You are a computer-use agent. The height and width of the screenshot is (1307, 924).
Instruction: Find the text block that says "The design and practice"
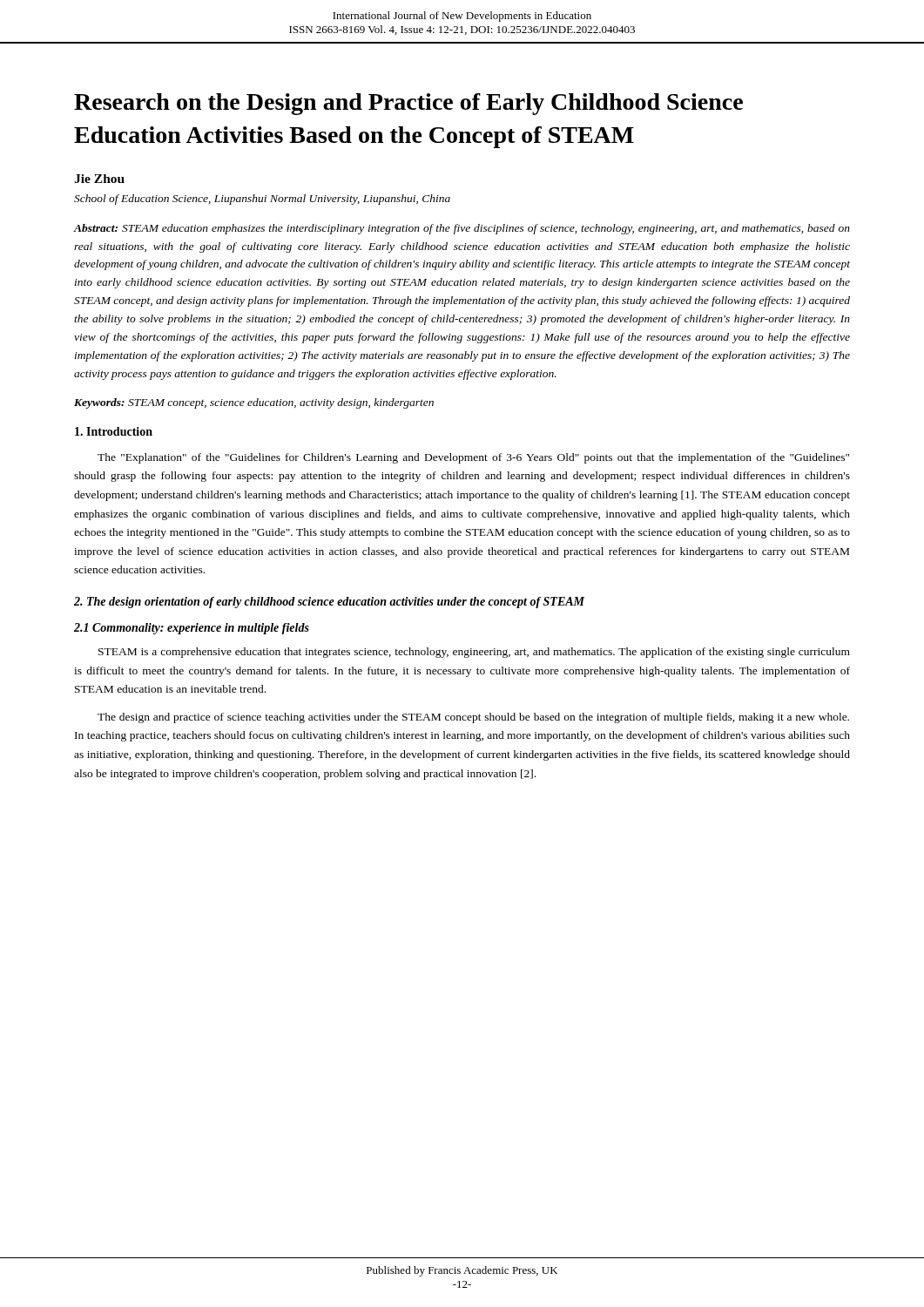[x=462, y=745]
